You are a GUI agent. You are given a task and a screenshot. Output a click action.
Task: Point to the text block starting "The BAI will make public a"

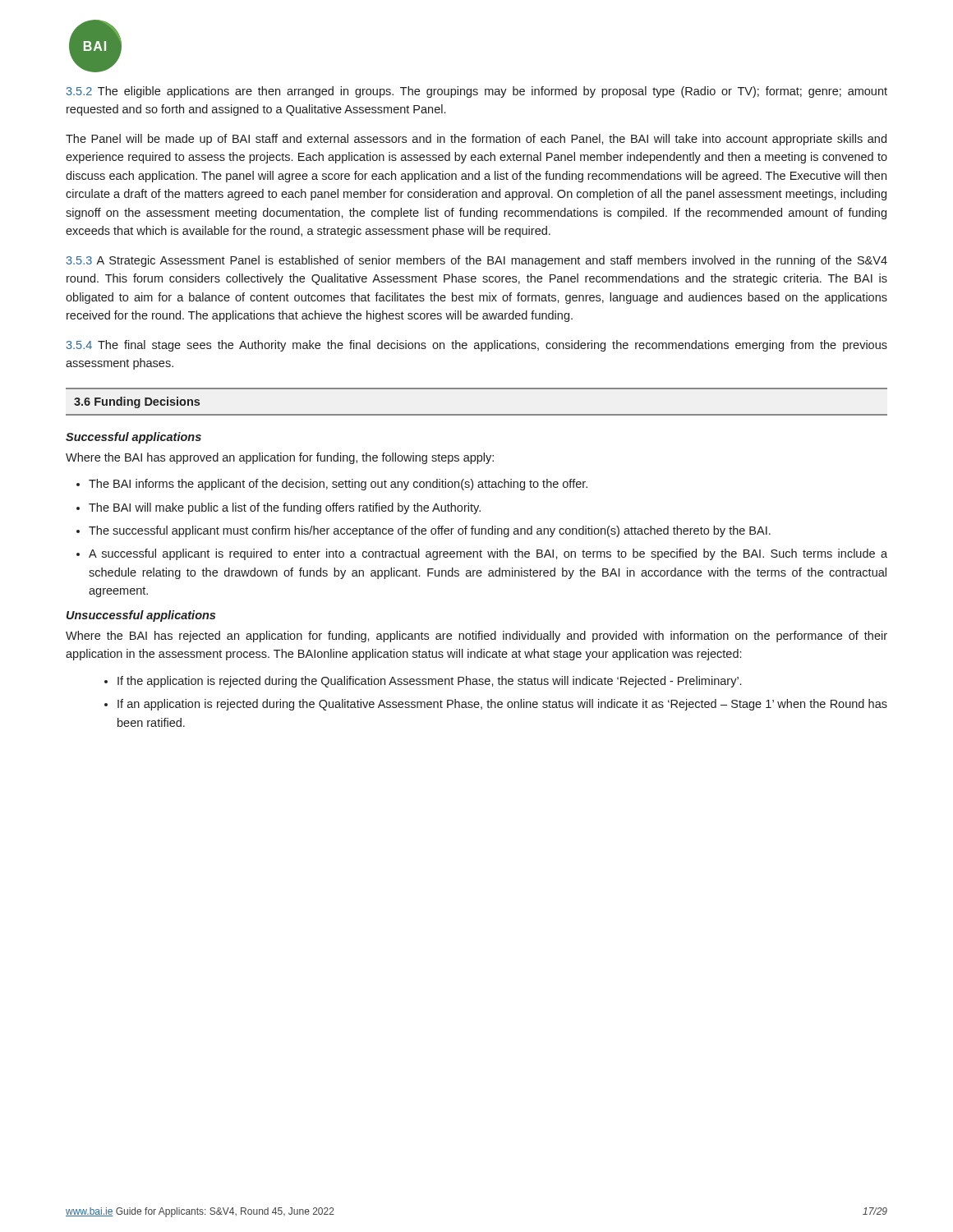click(x=476, y=507)
